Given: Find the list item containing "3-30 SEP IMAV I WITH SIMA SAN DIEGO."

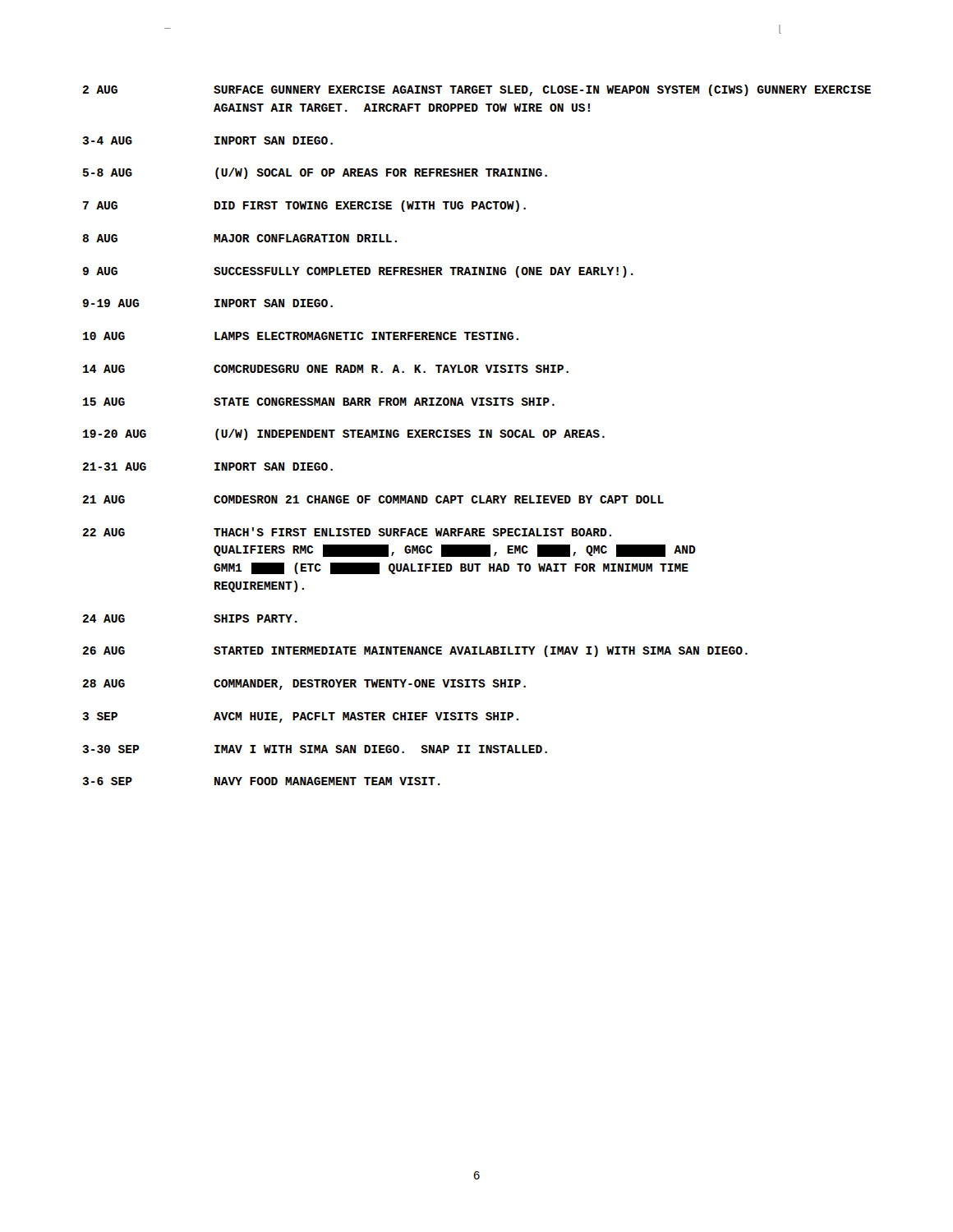Looking at the screenshot, I should (x=485, y=750).
